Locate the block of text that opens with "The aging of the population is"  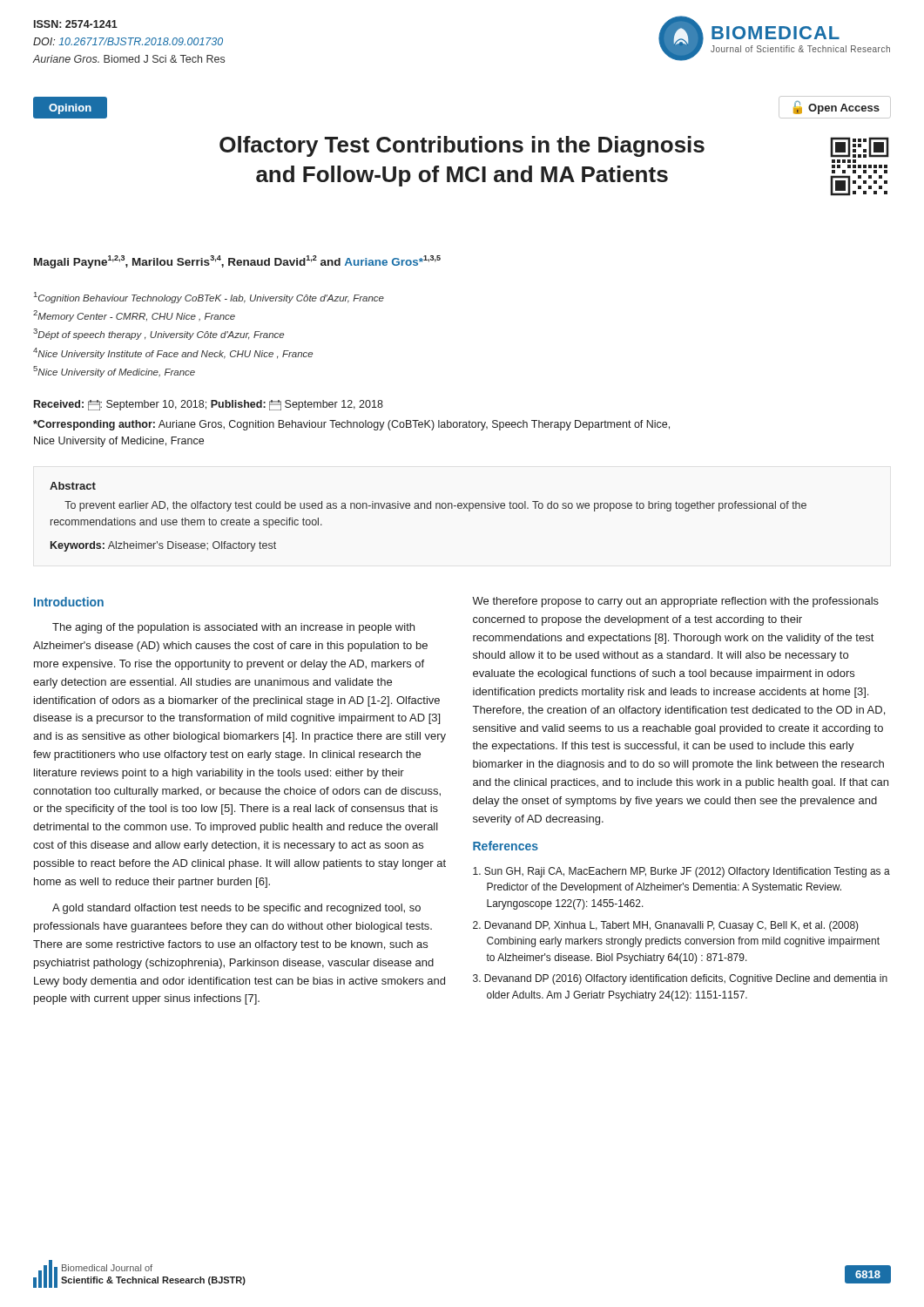(x=242, y=814)
